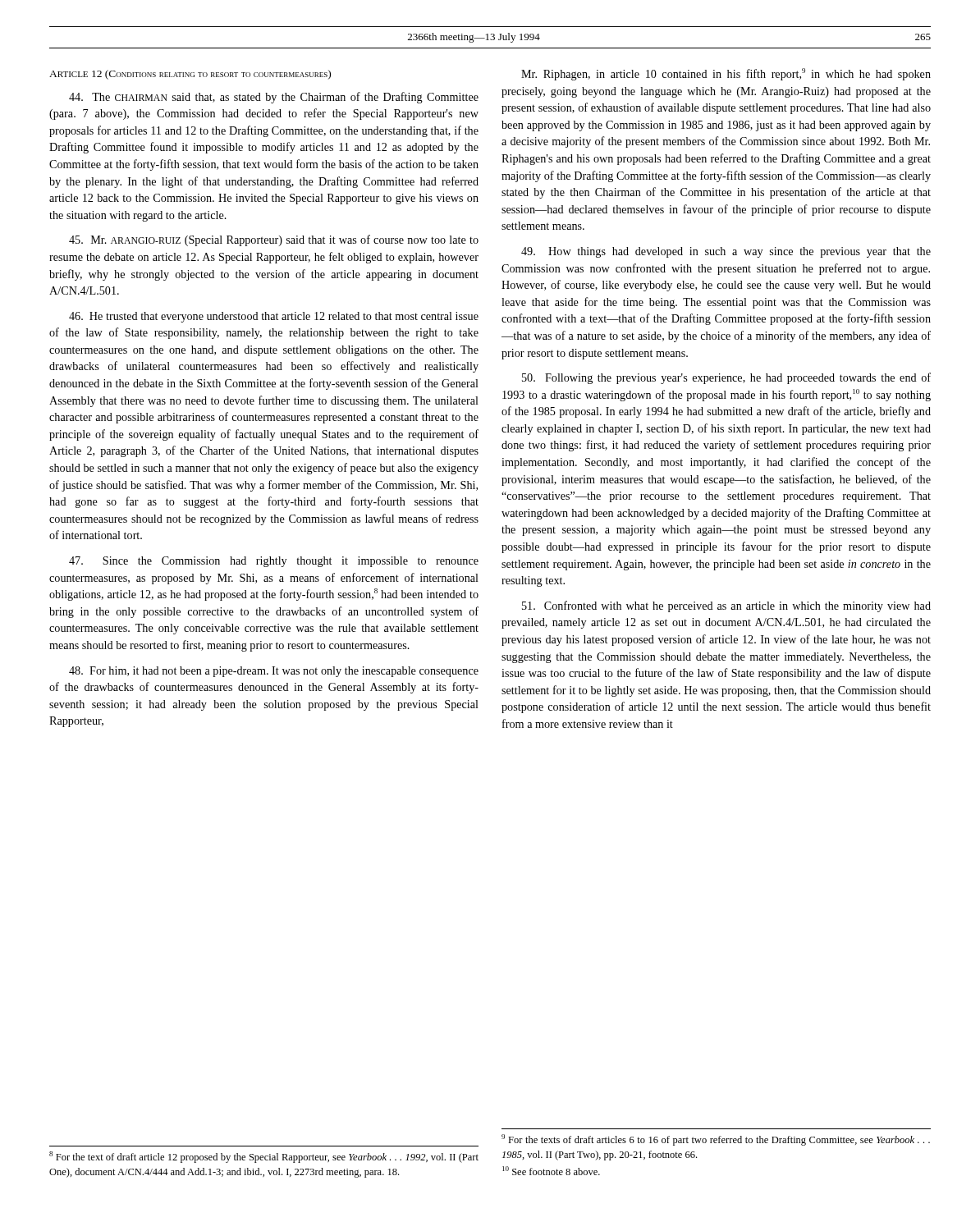Click the passage that begins "Mr. ARANGIO-RUIZ (Special Rapporteur) said that"
Image resolution: width=980 pixels, height=1231 pixels.
[x=264, y=265]
